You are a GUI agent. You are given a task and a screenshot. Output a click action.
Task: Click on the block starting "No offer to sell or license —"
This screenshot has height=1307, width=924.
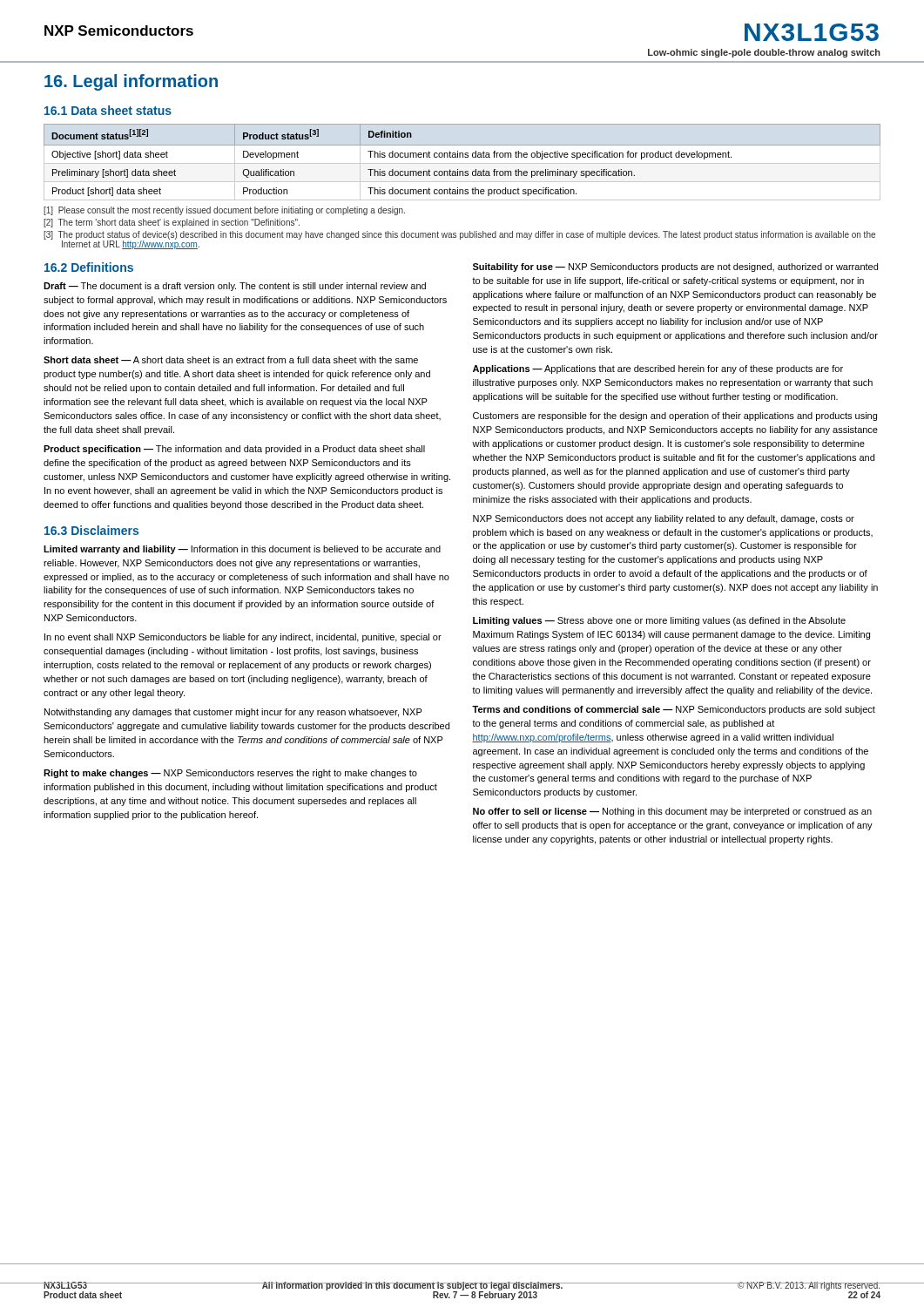pos(672,825)
